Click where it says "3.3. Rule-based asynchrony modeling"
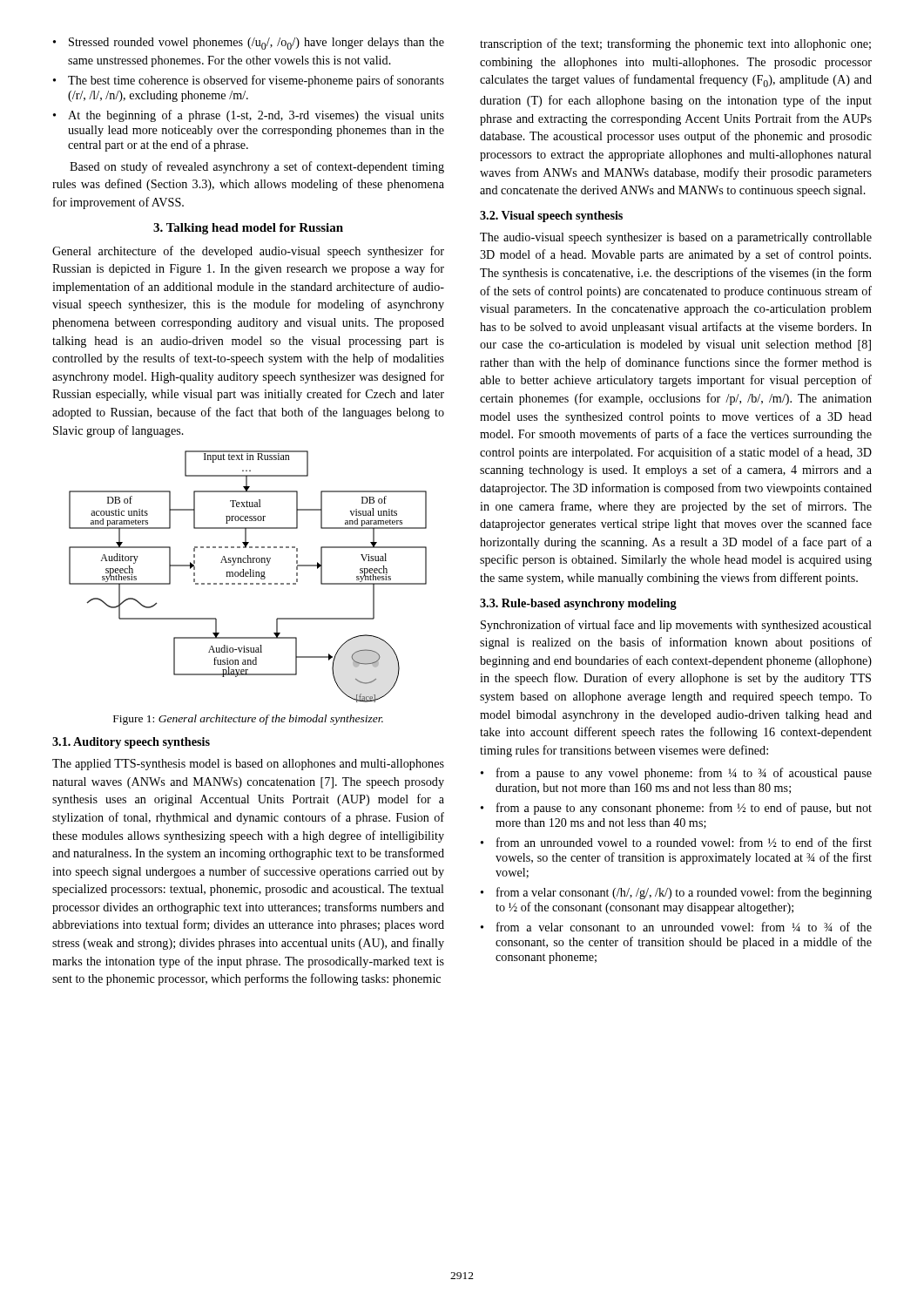Viewport: 924px width, 1307px height. coord(578,603)
